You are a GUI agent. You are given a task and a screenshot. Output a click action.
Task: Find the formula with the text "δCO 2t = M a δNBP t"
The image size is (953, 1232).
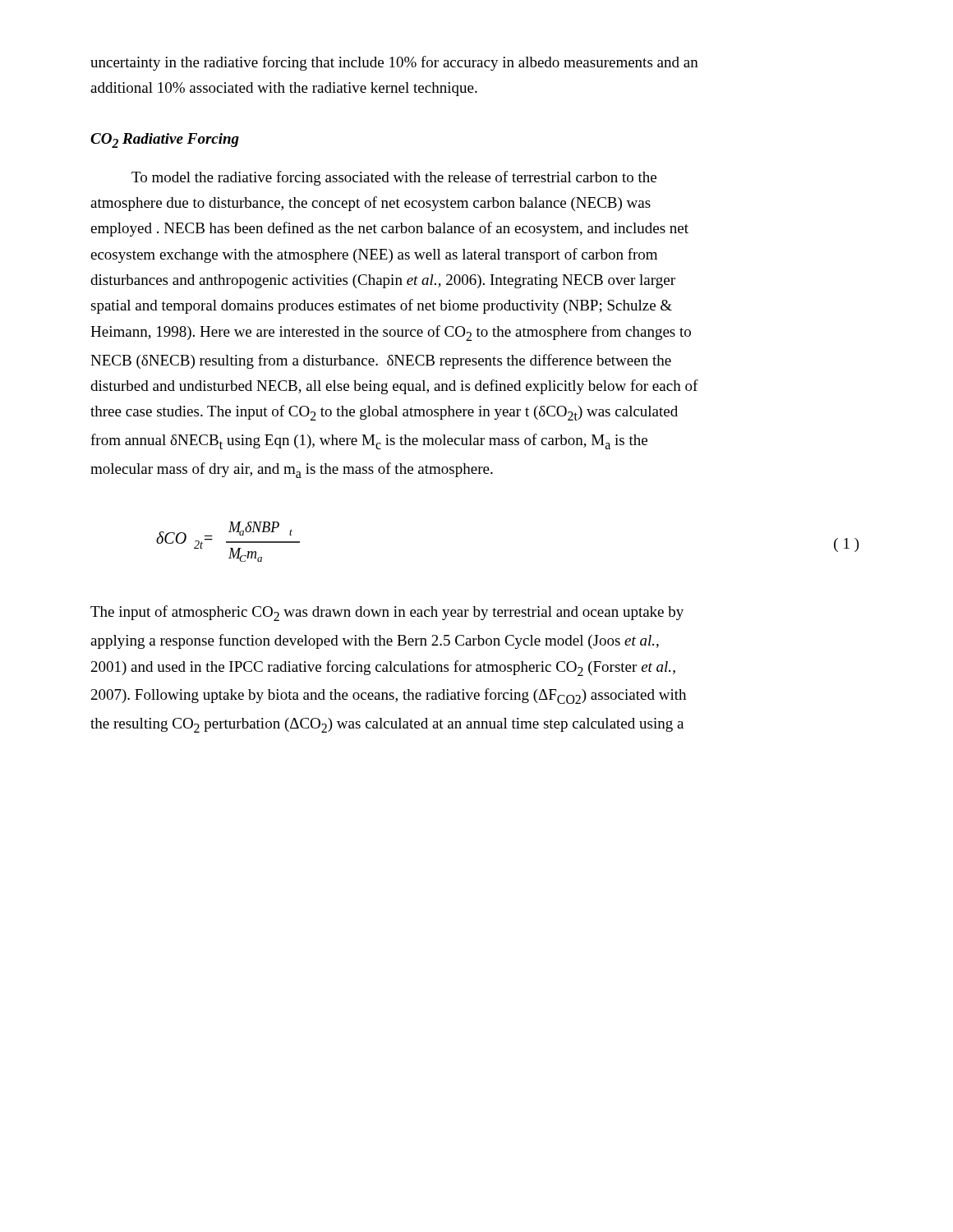tap(262, 542)
